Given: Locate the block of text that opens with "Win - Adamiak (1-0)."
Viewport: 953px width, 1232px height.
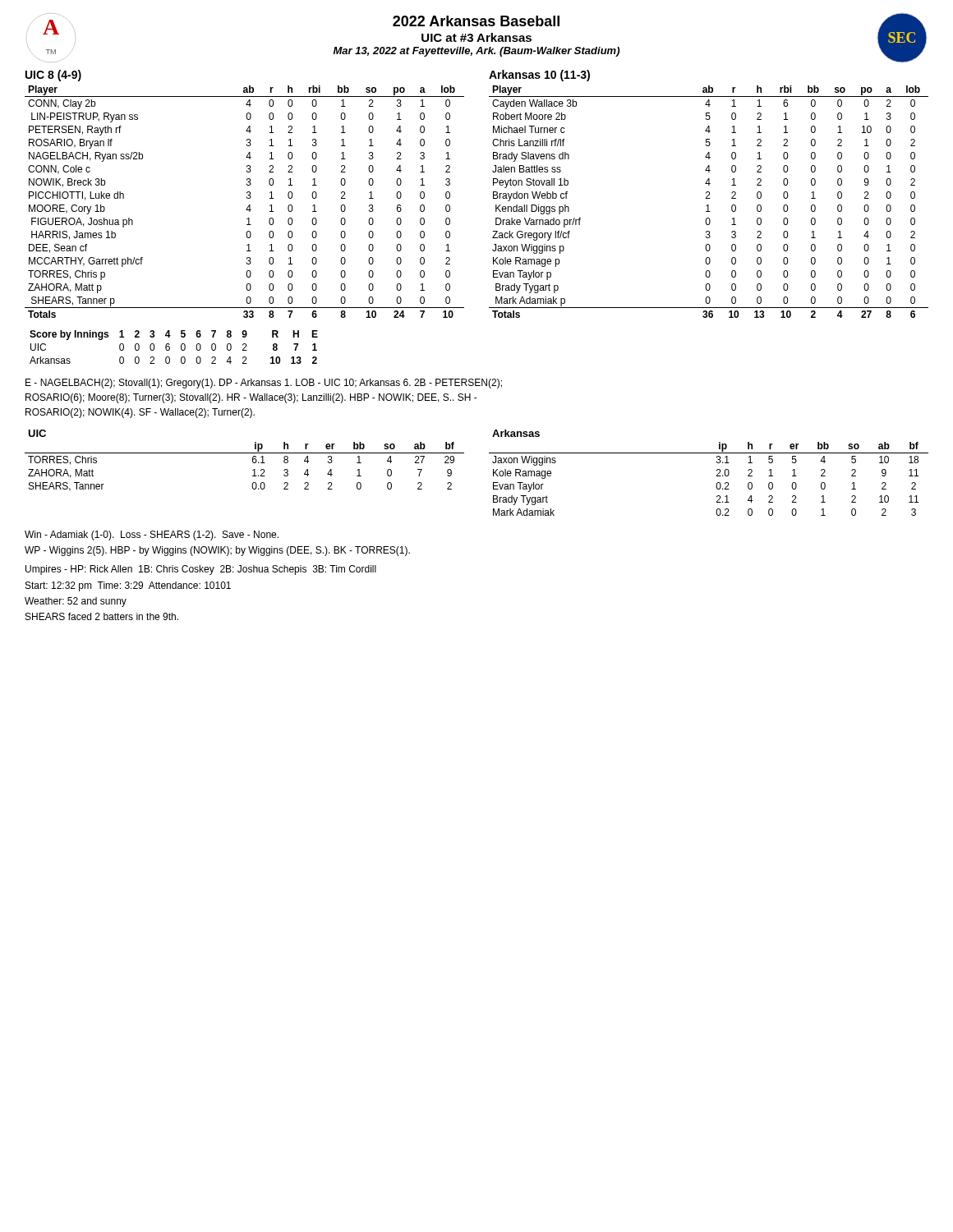Looking at the screenshot, I should point(218,543).
